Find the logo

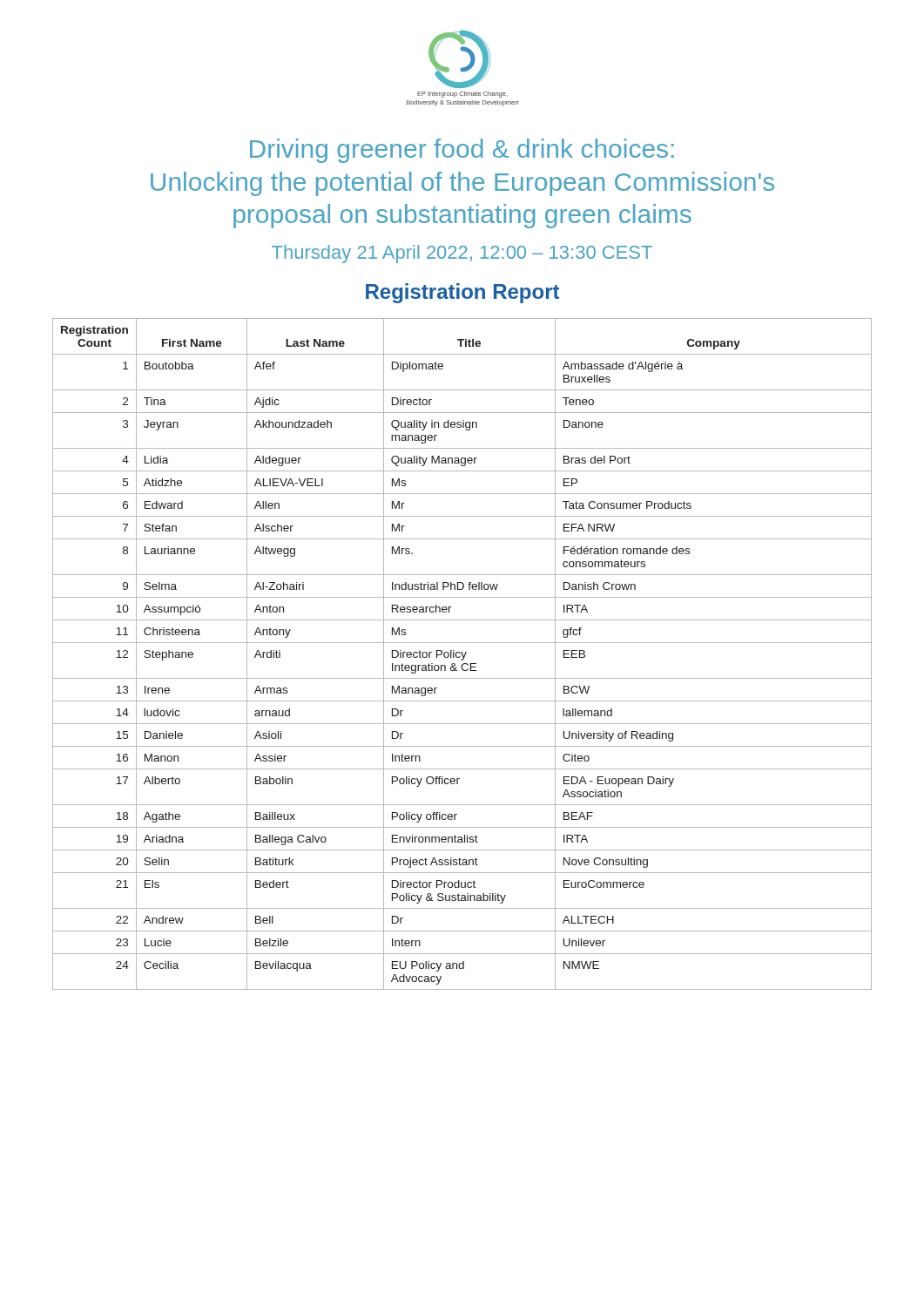(x=462, y=71)
